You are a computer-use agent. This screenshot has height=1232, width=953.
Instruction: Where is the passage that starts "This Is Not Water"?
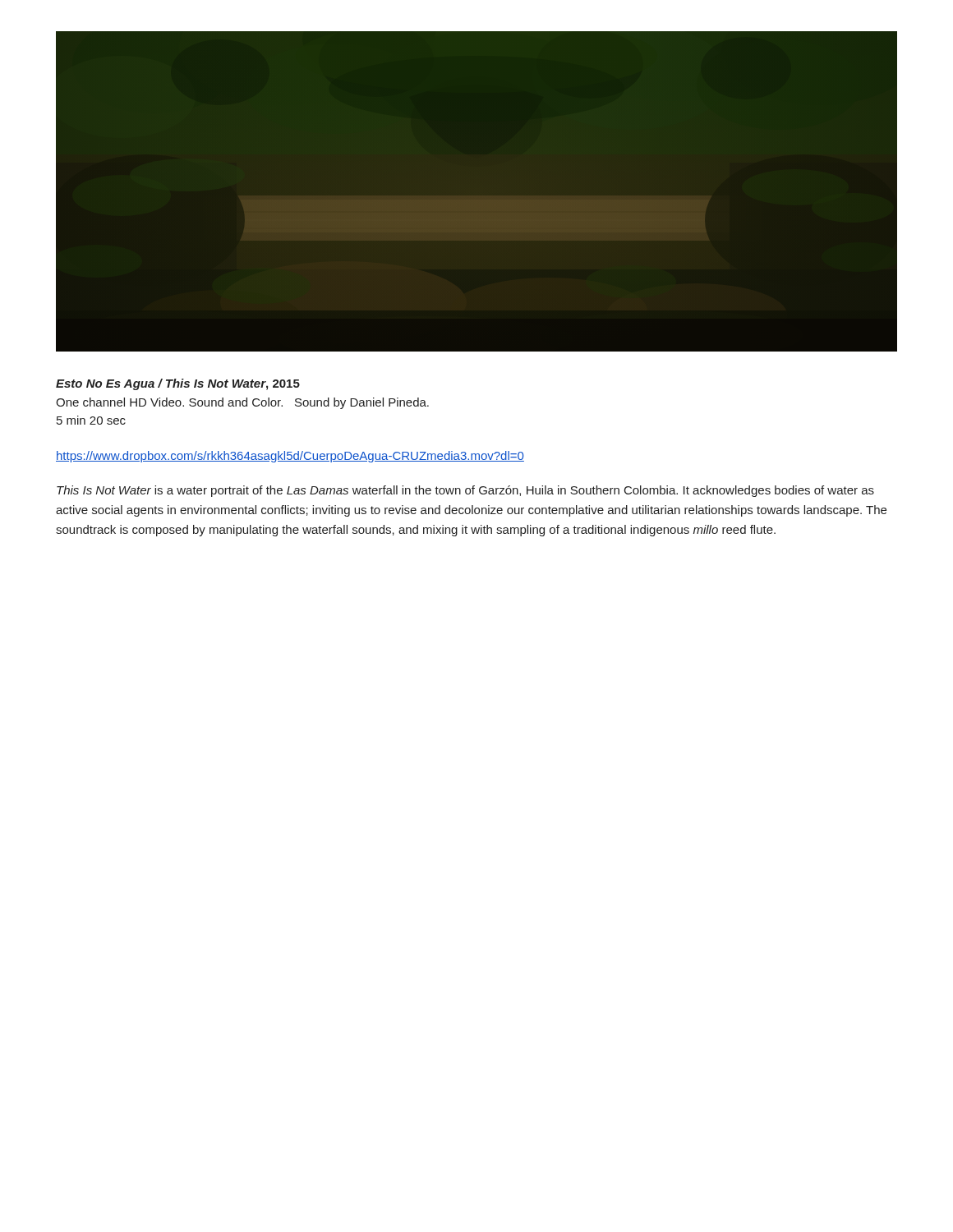(x=472, y=509)
